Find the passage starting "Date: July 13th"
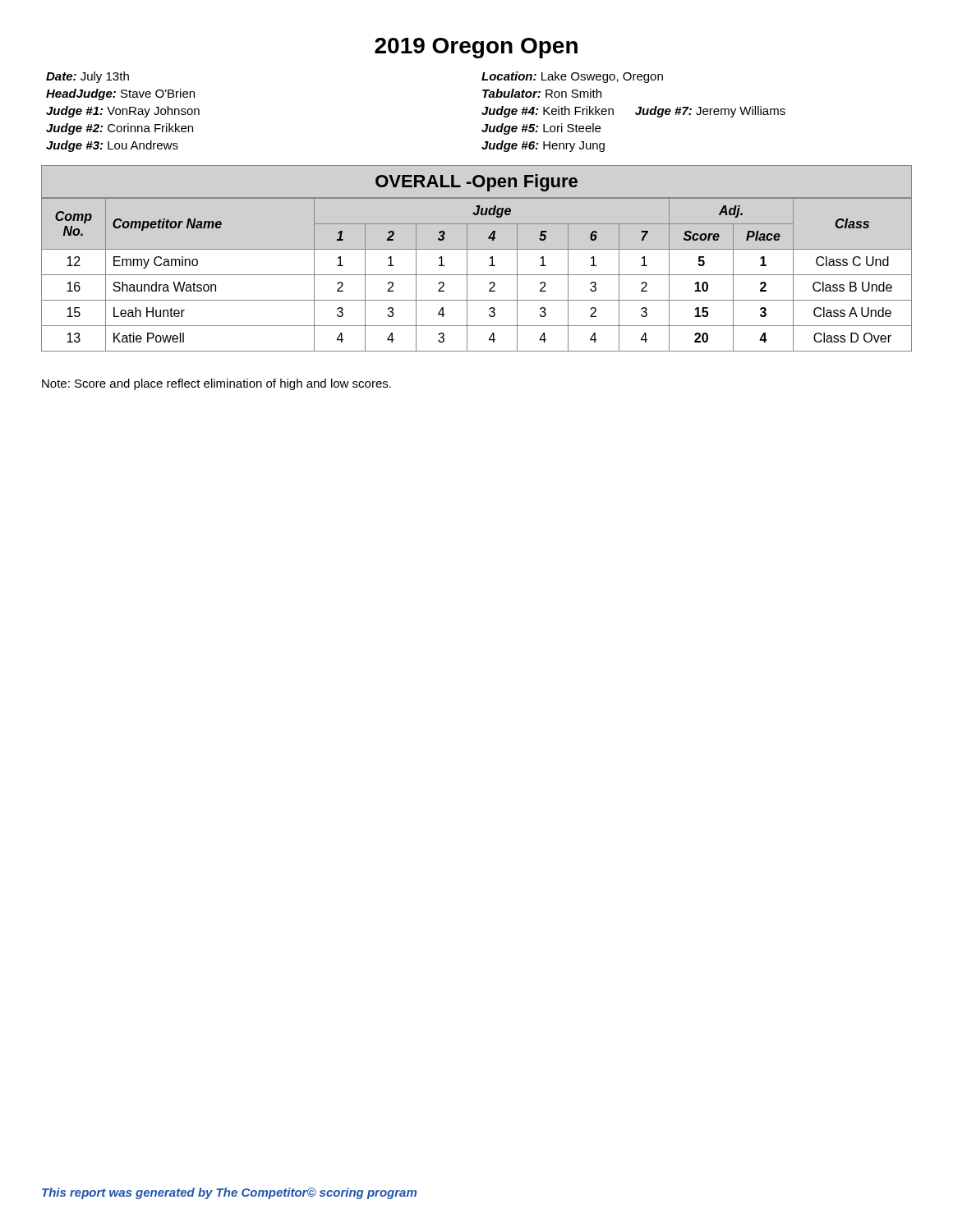Image resolution: width=953 pixels, height=1232 pixels. point(476,111)
